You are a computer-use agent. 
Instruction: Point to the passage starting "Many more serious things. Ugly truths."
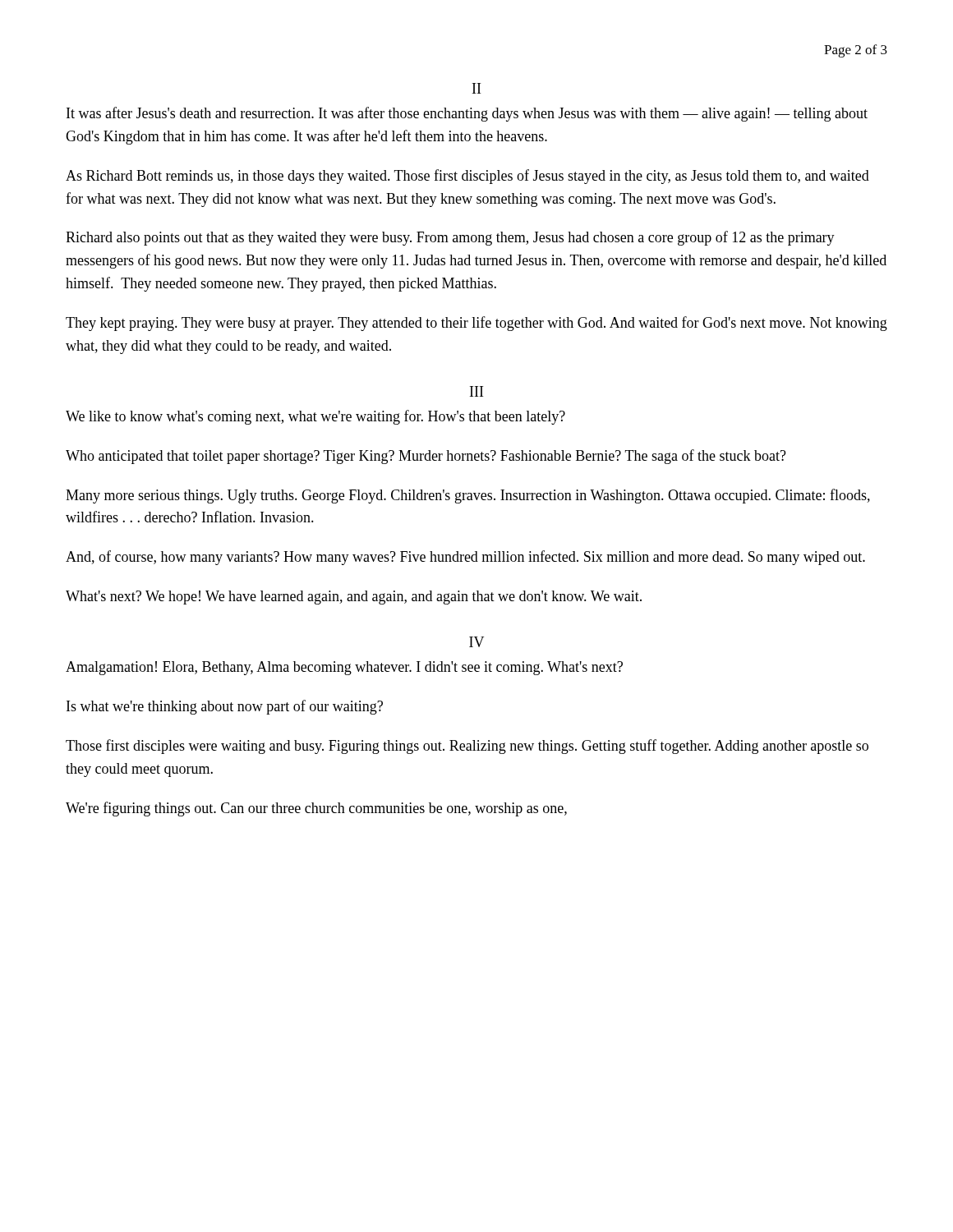468,506
